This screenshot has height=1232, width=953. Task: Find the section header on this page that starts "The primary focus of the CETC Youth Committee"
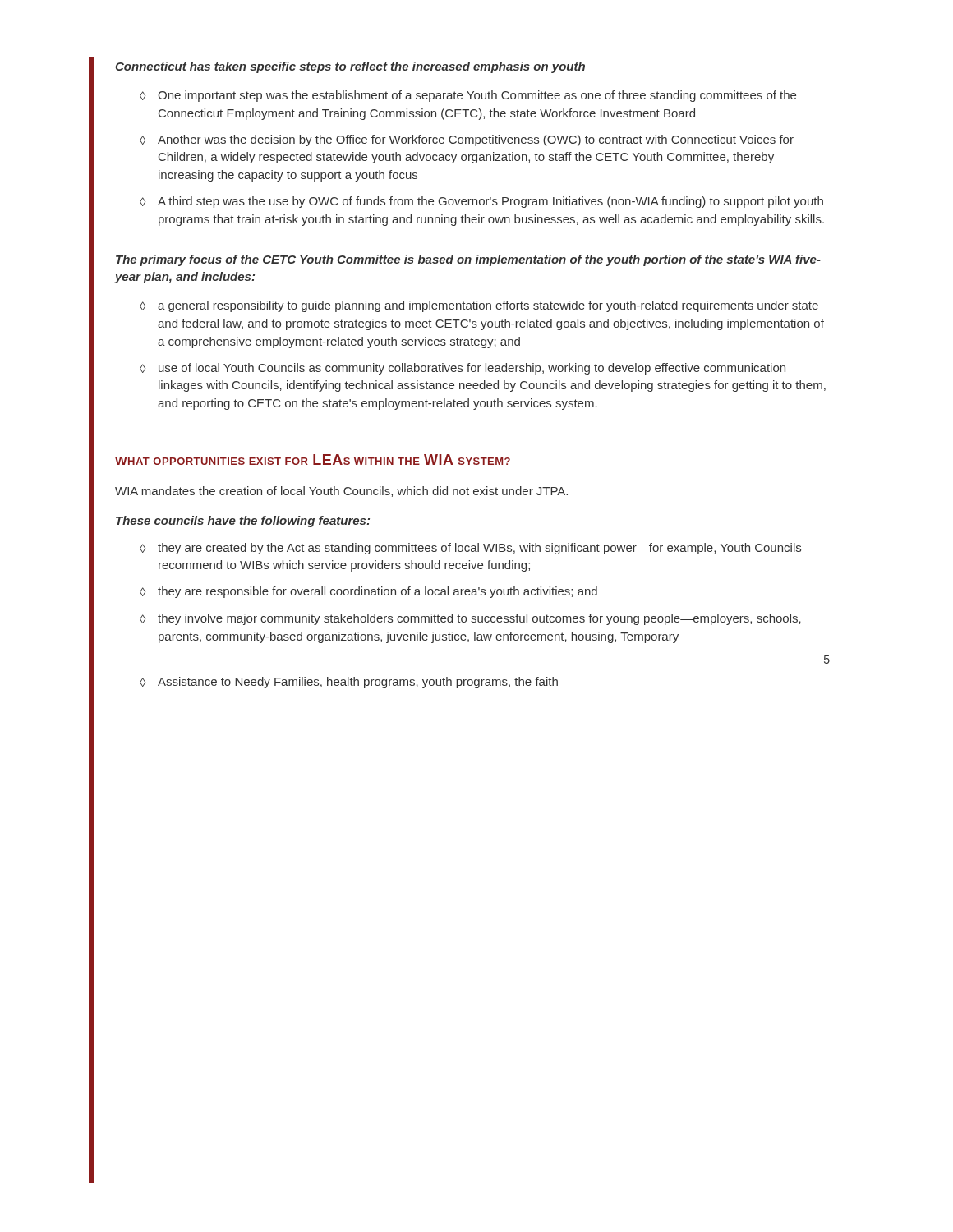click(468, 268)
